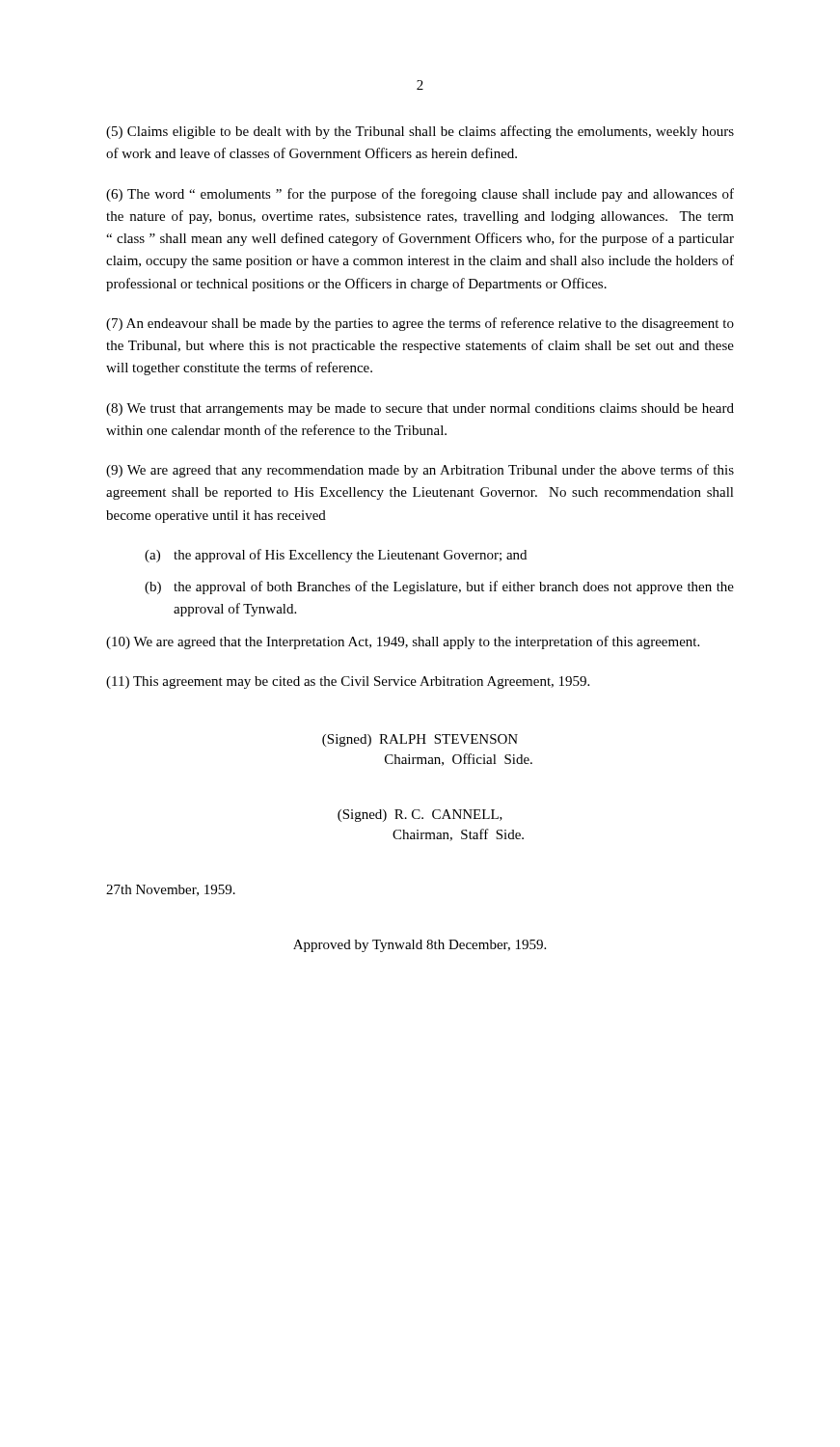Image resolution: width=840 pixels, height=1447 pixels.
Task: Select the element starting "(Signed) RALPH STEVENSON Chairman,"
Action: pos(420,750)
